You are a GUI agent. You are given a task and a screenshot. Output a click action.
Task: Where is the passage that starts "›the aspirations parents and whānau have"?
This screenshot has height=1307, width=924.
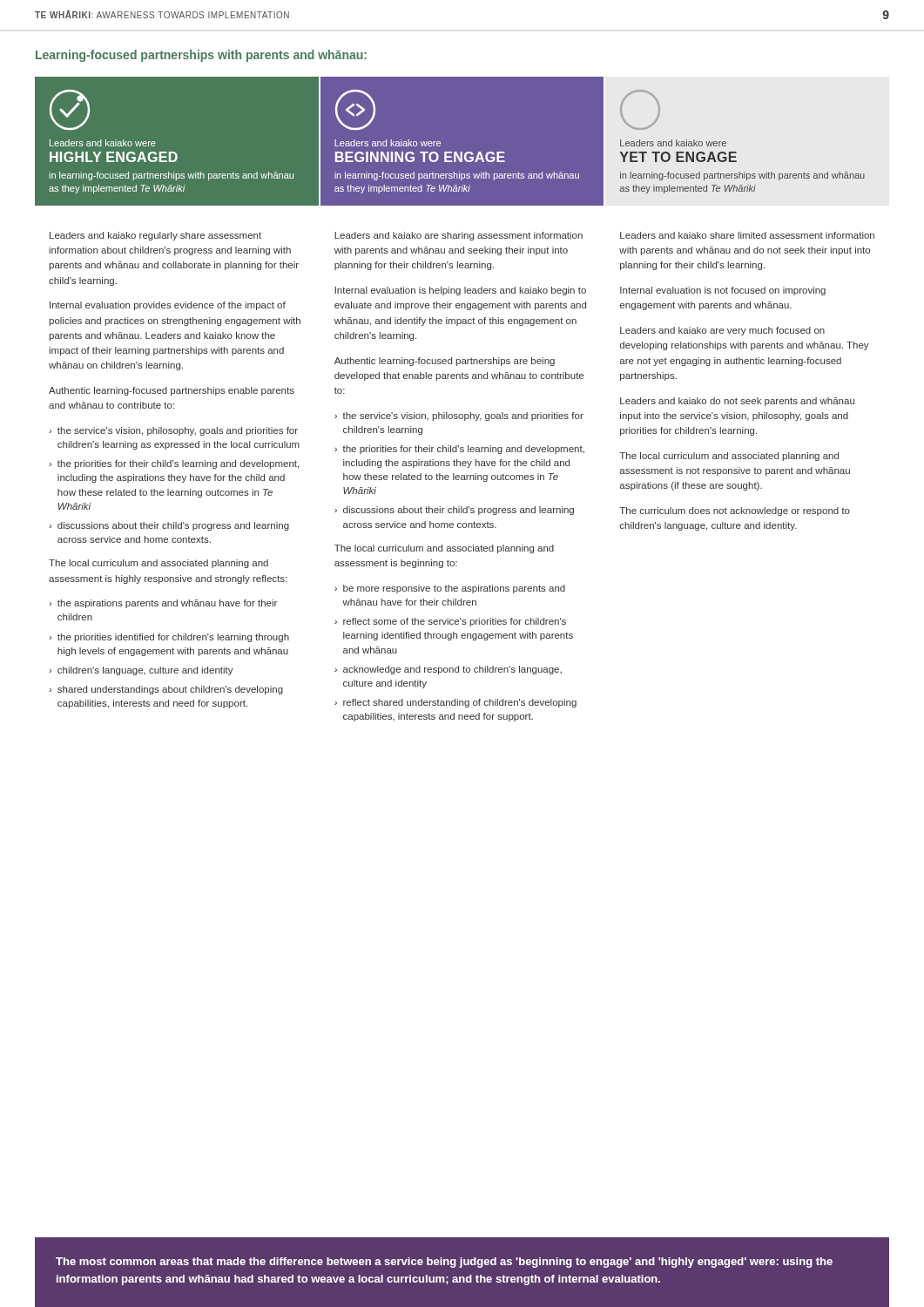[177, 610]
